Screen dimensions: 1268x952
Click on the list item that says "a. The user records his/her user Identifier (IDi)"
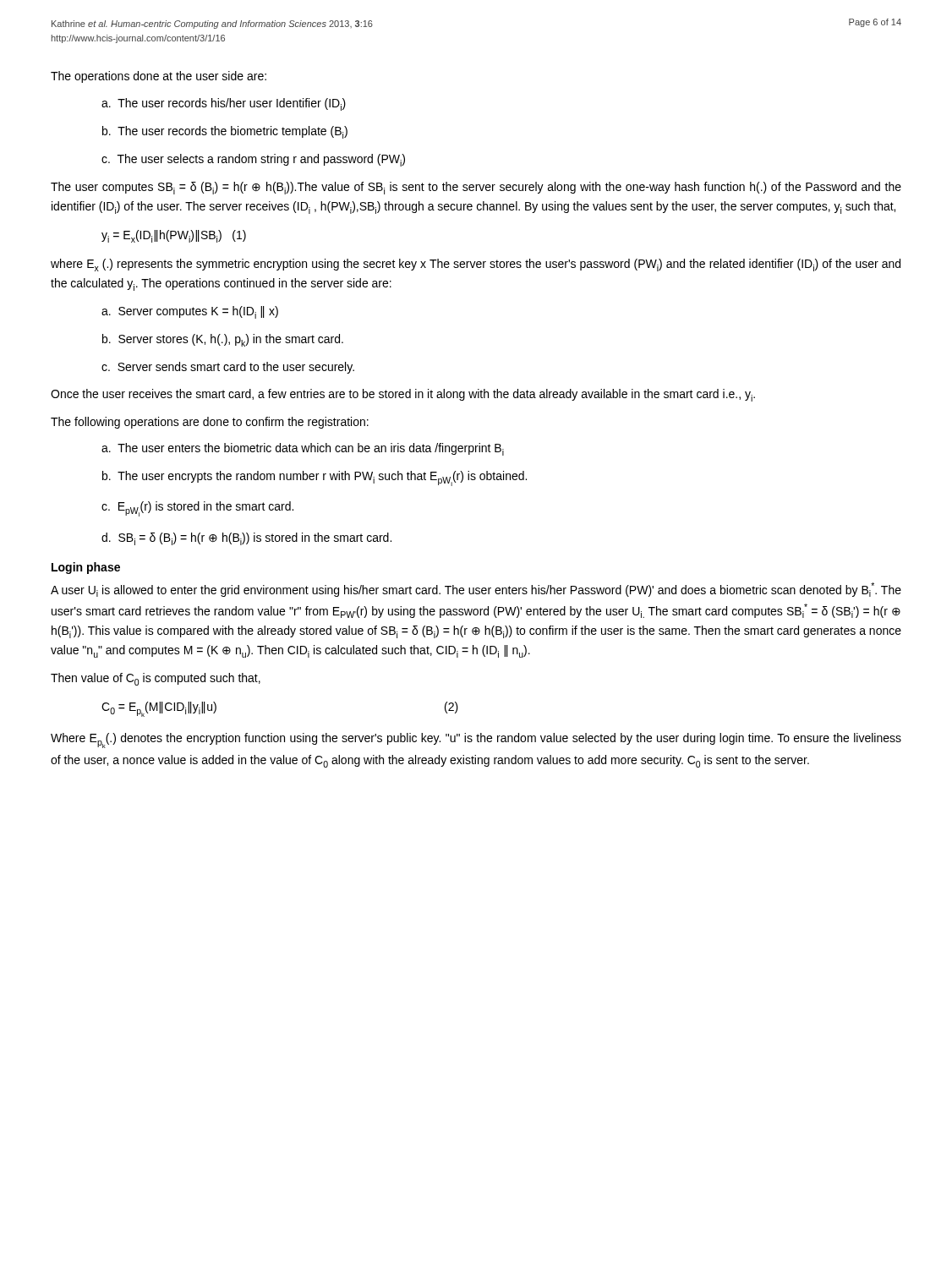point(224,104)
